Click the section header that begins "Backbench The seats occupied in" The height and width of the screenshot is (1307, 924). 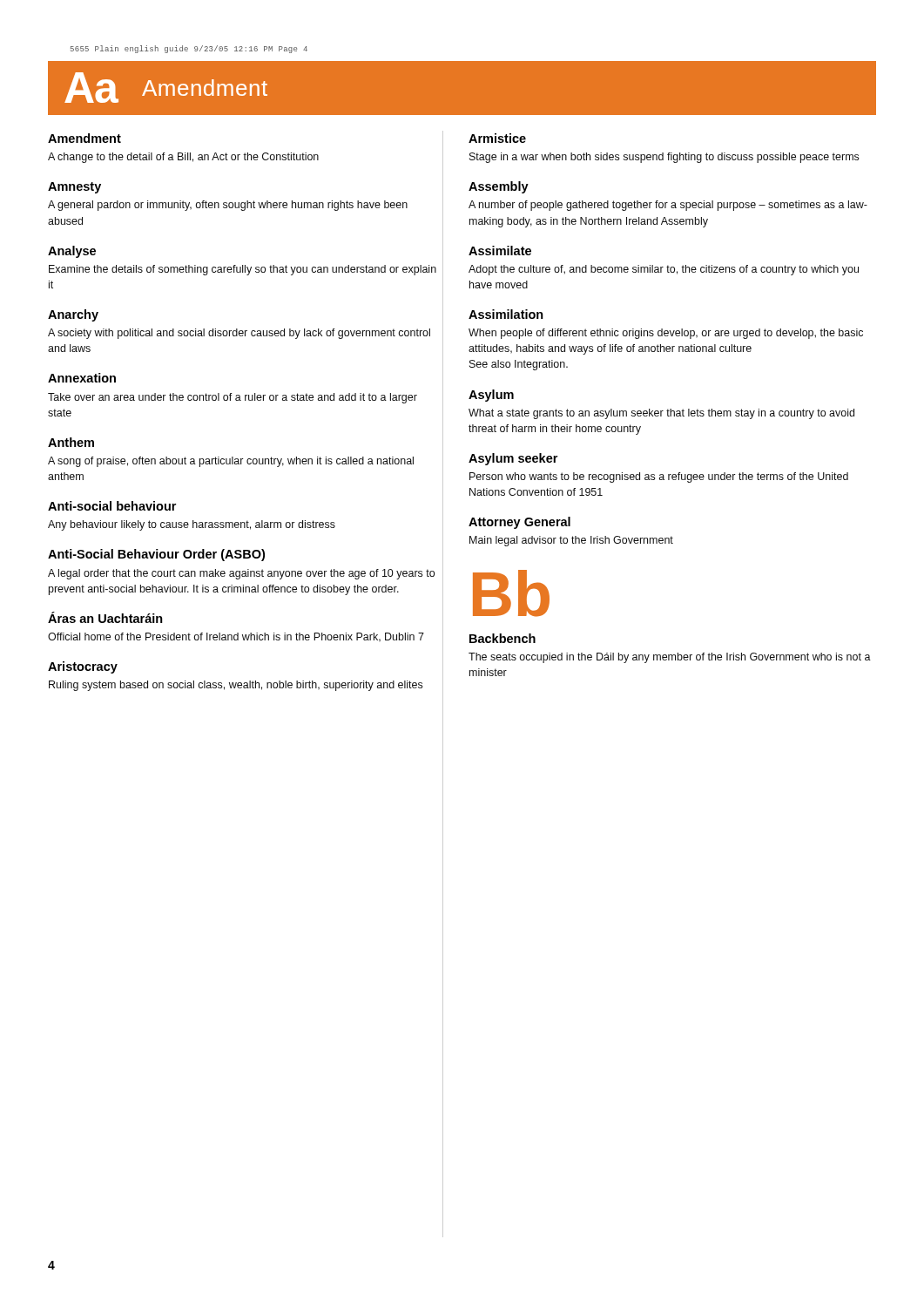[672, 655]
